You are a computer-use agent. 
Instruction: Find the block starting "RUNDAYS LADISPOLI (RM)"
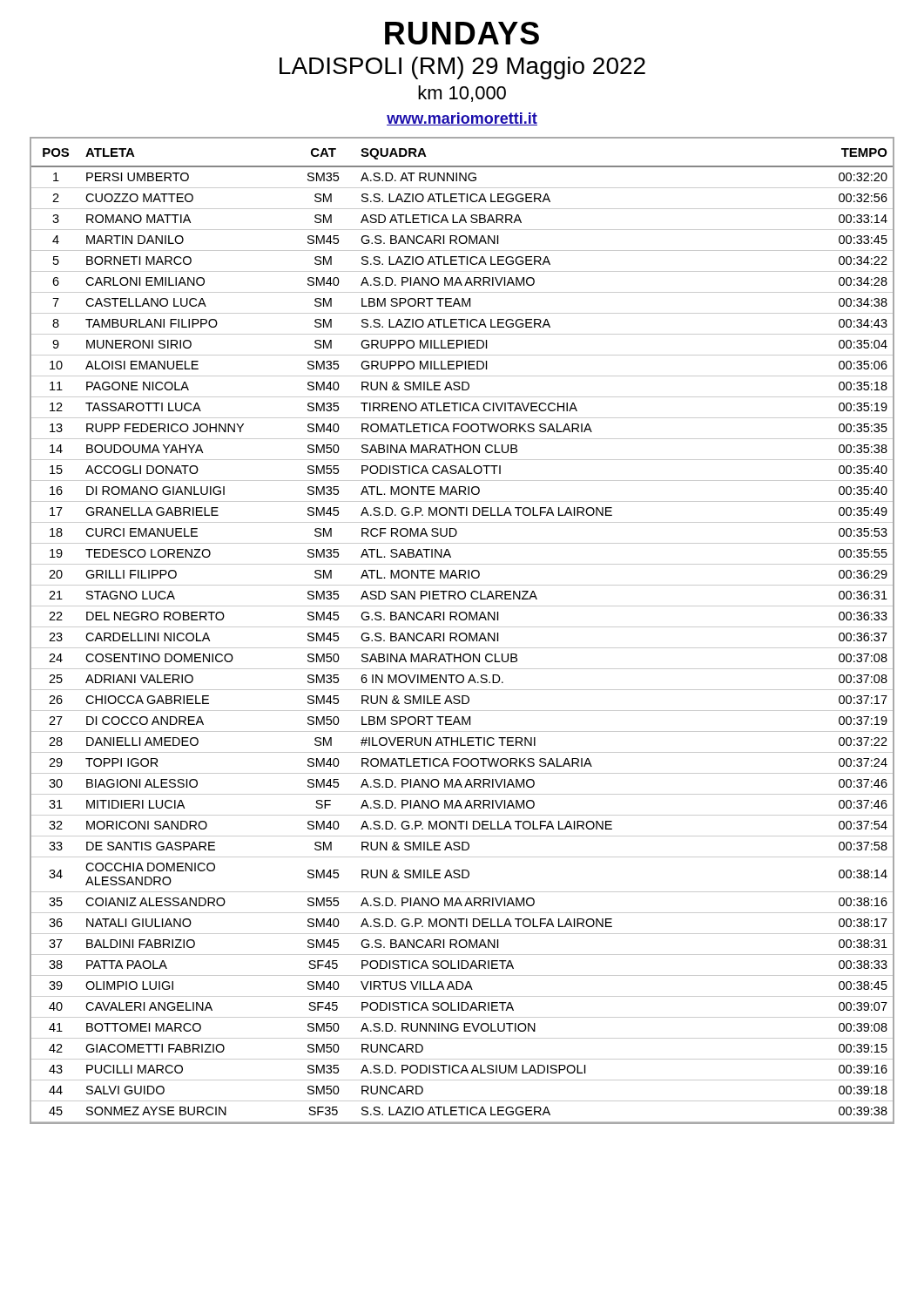click(x=462, y=61)
